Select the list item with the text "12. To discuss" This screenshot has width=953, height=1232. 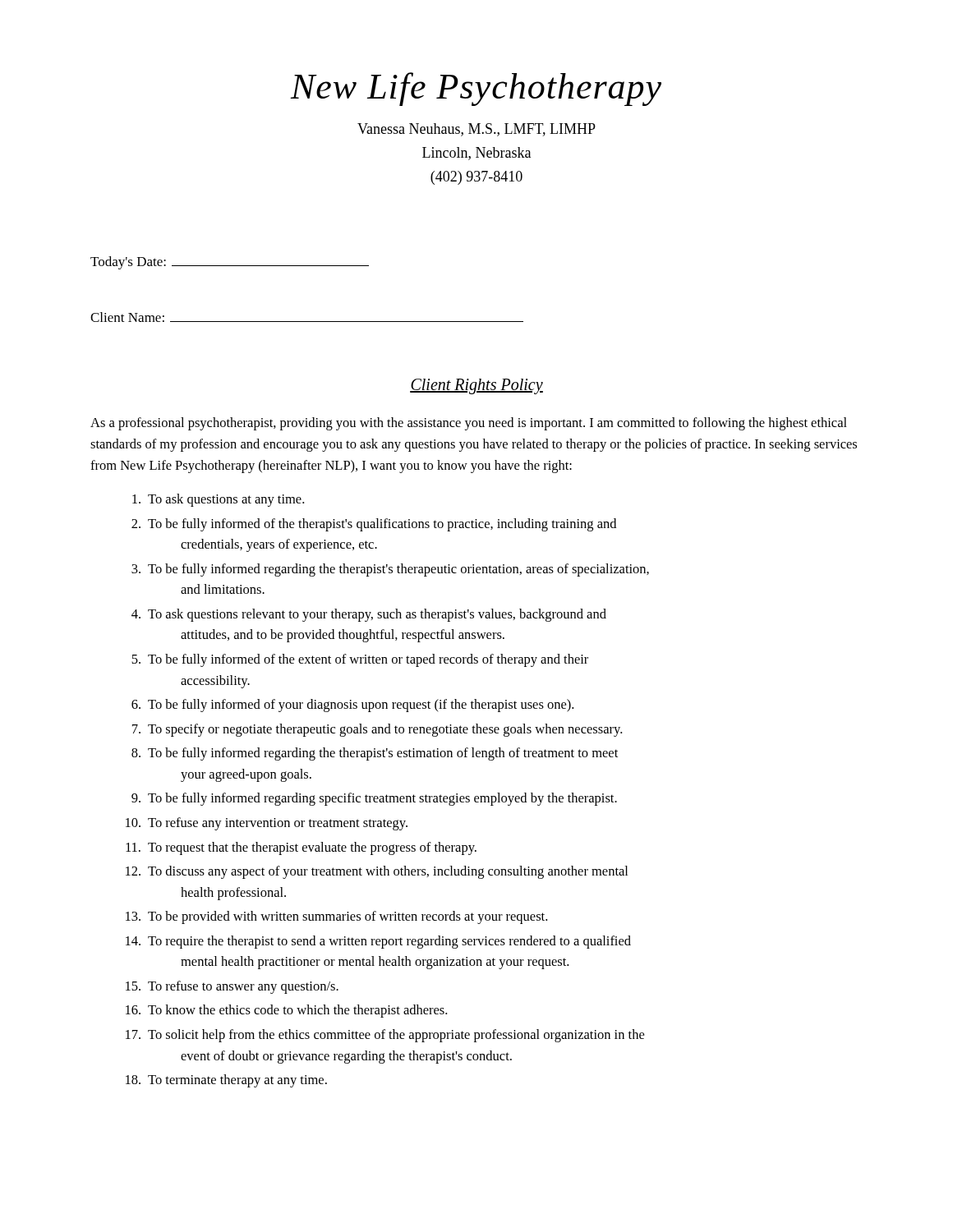(x=489, y=882)
